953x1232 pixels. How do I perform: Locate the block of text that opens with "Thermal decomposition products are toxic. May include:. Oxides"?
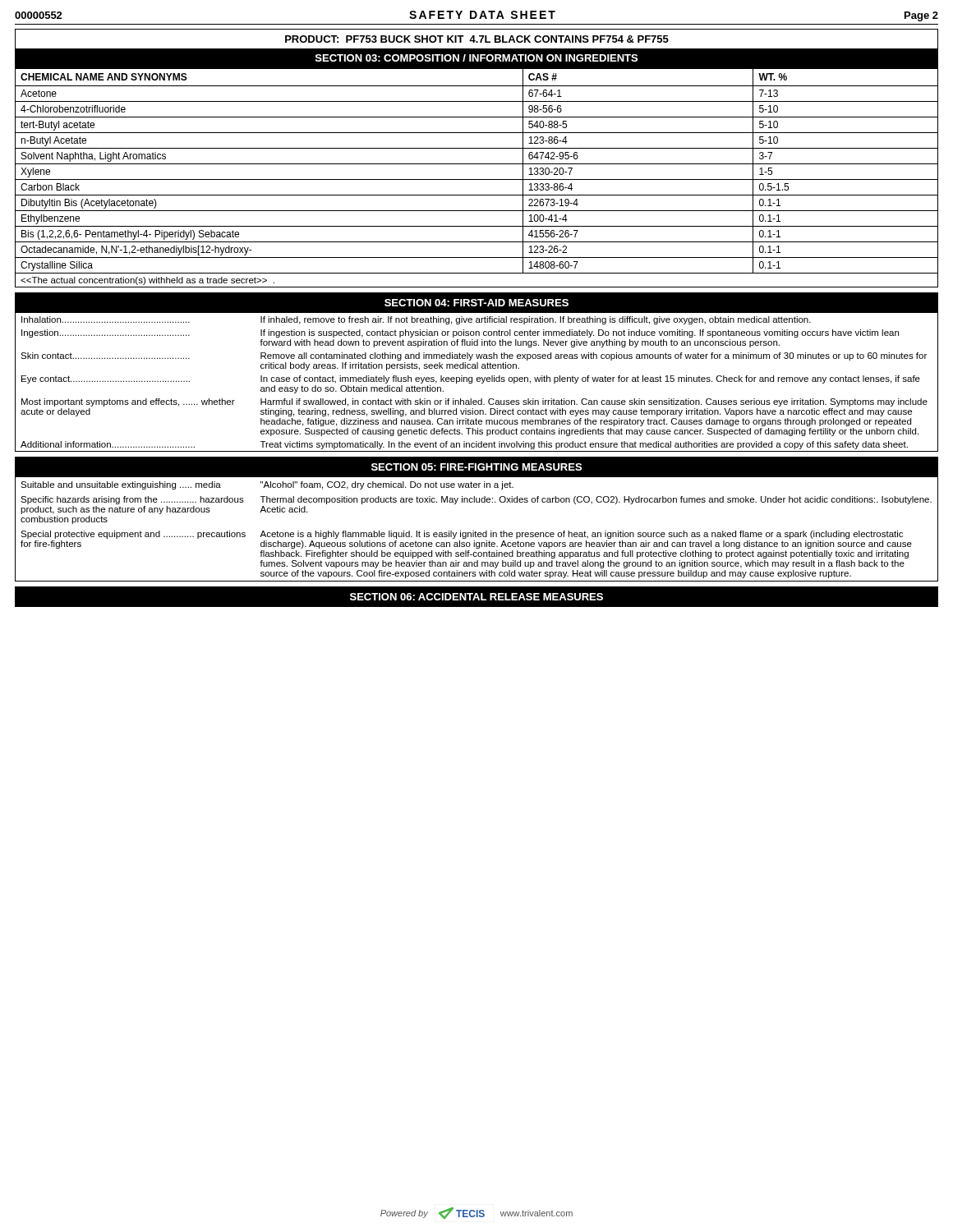click(596, 504)
